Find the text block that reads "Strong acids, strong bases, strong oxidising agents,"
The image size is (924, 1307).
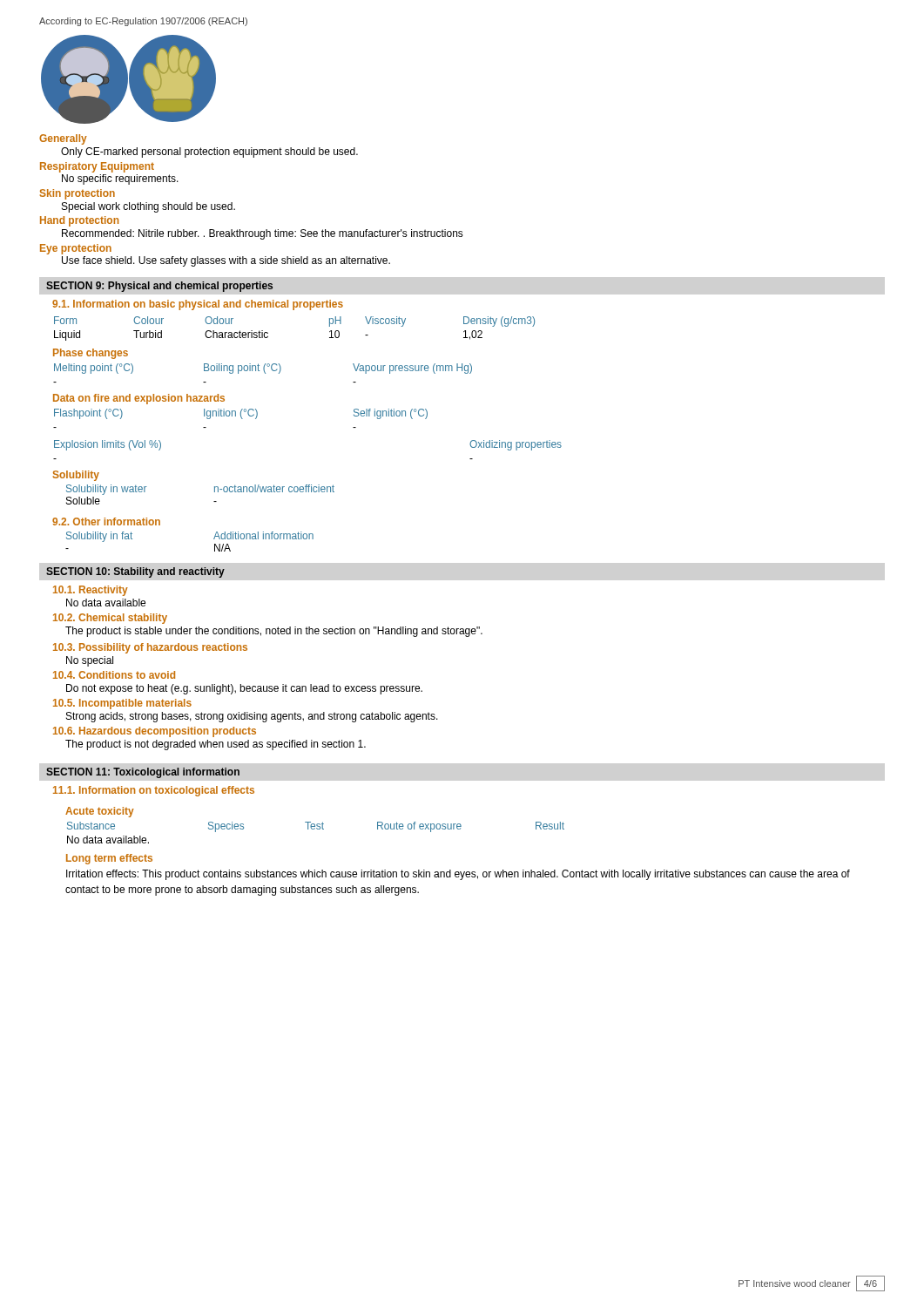[252, 716]
